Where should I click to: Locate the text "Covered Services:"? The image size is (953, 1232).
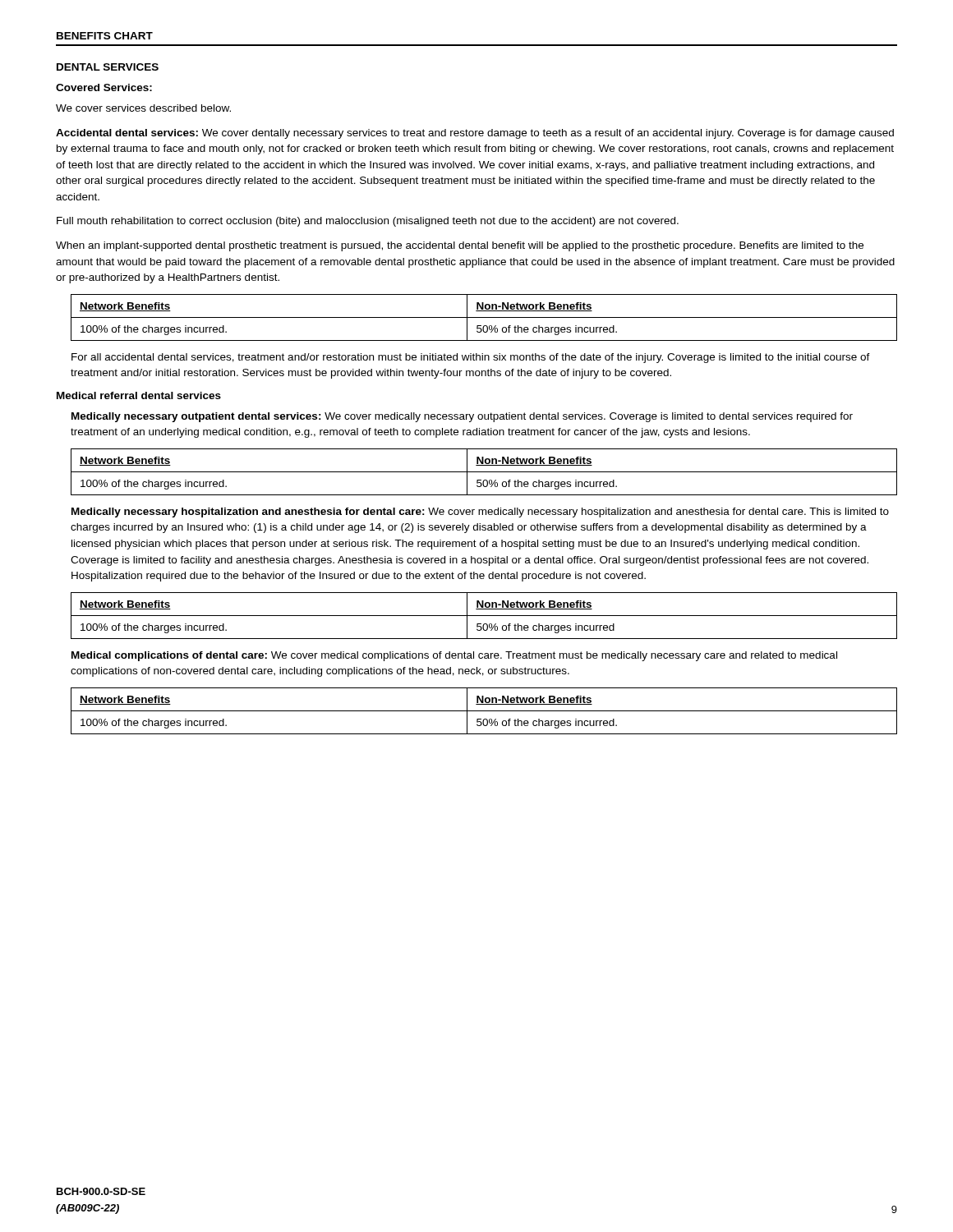[x=104, y=87]
